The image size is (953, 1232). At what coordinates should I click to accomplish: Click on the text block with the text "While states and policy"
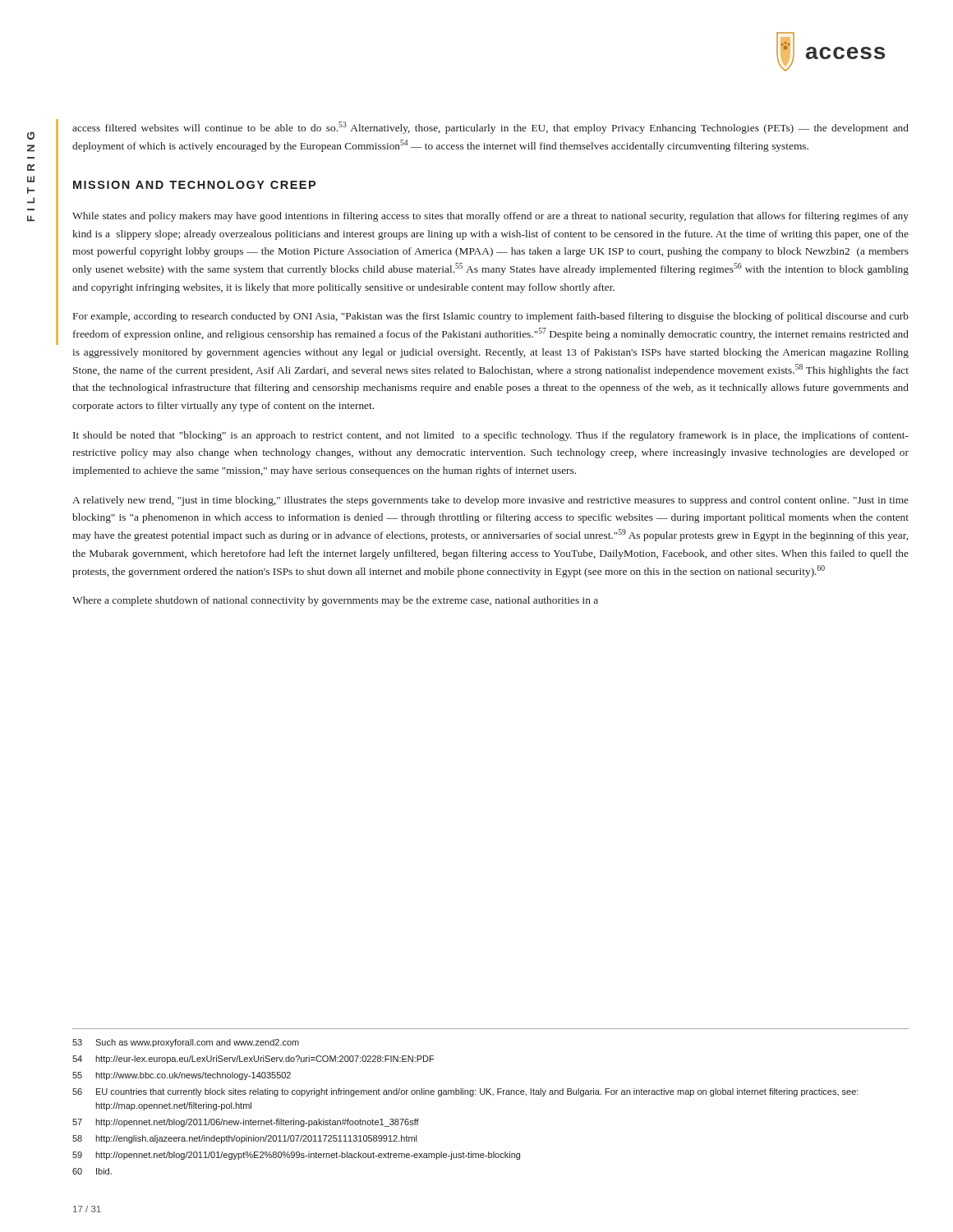point(490,217)
